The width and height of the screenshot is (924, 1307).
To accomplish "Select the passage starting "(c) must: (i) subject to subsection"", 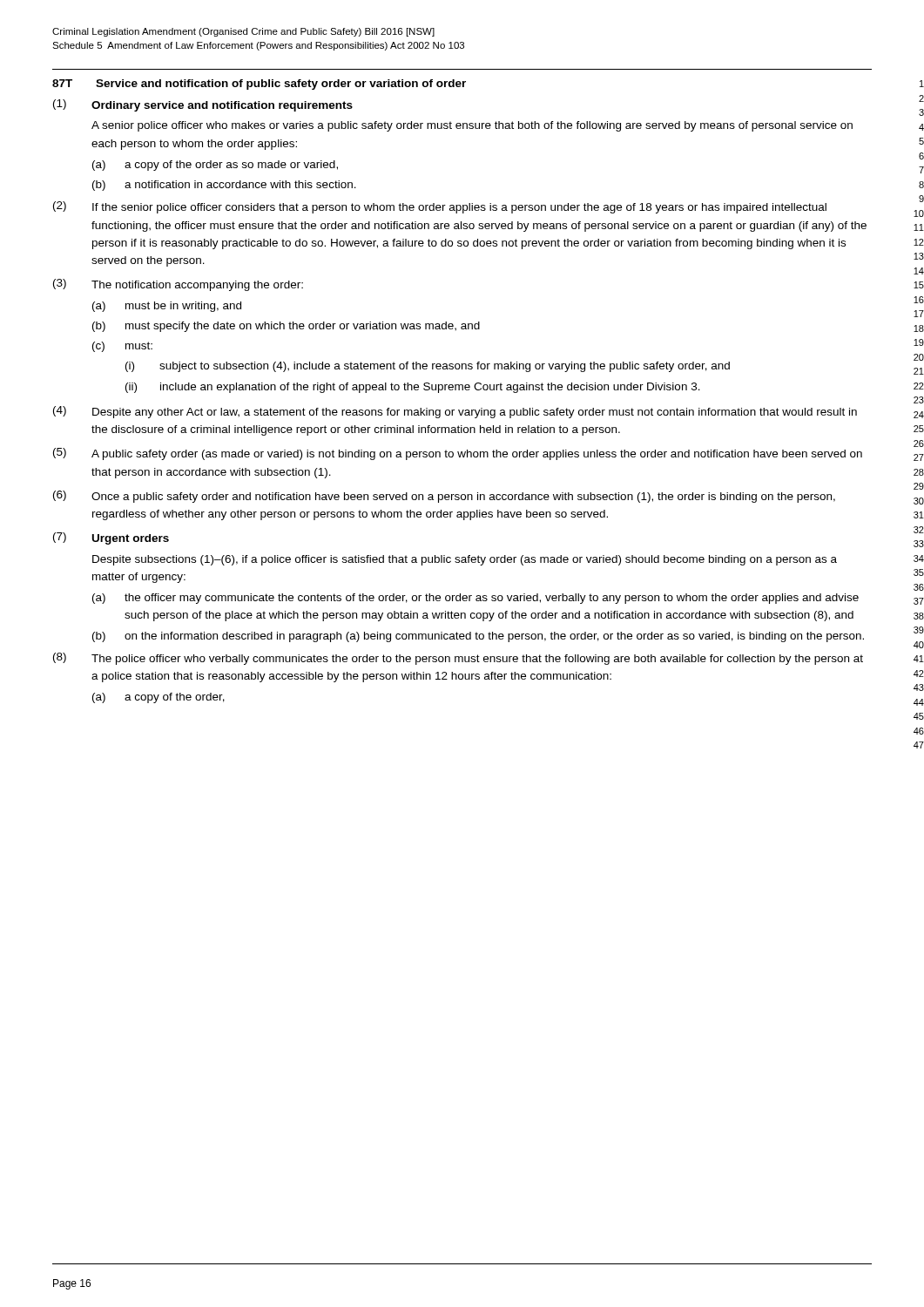I will pos(482,368).
